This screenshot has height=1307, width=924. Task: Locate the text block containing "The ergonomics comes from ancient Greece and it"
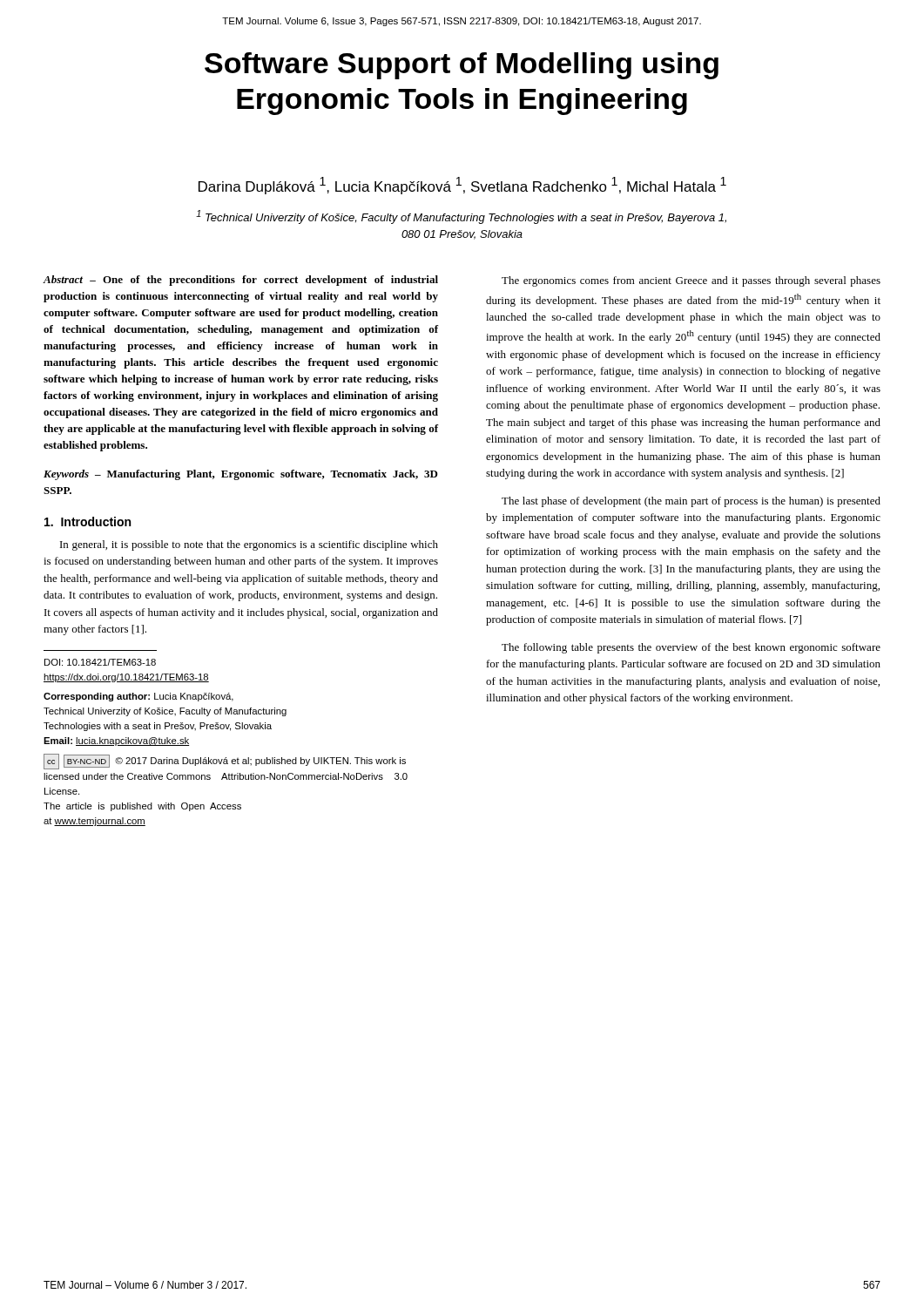(x=683, y=377)
